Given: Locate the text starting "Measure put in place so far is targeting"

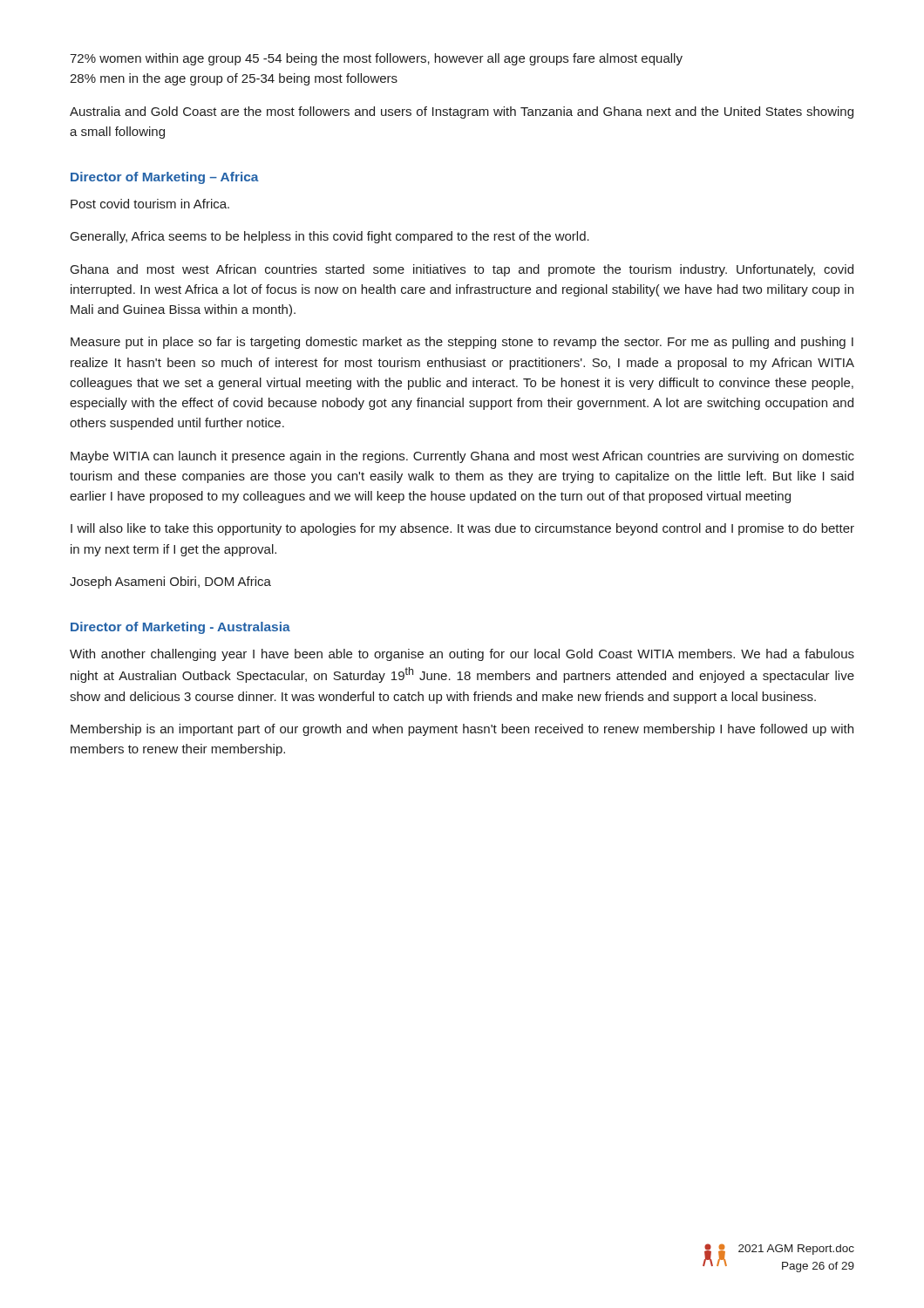Looking at the screenshot, I should click(x=462, y=382).
